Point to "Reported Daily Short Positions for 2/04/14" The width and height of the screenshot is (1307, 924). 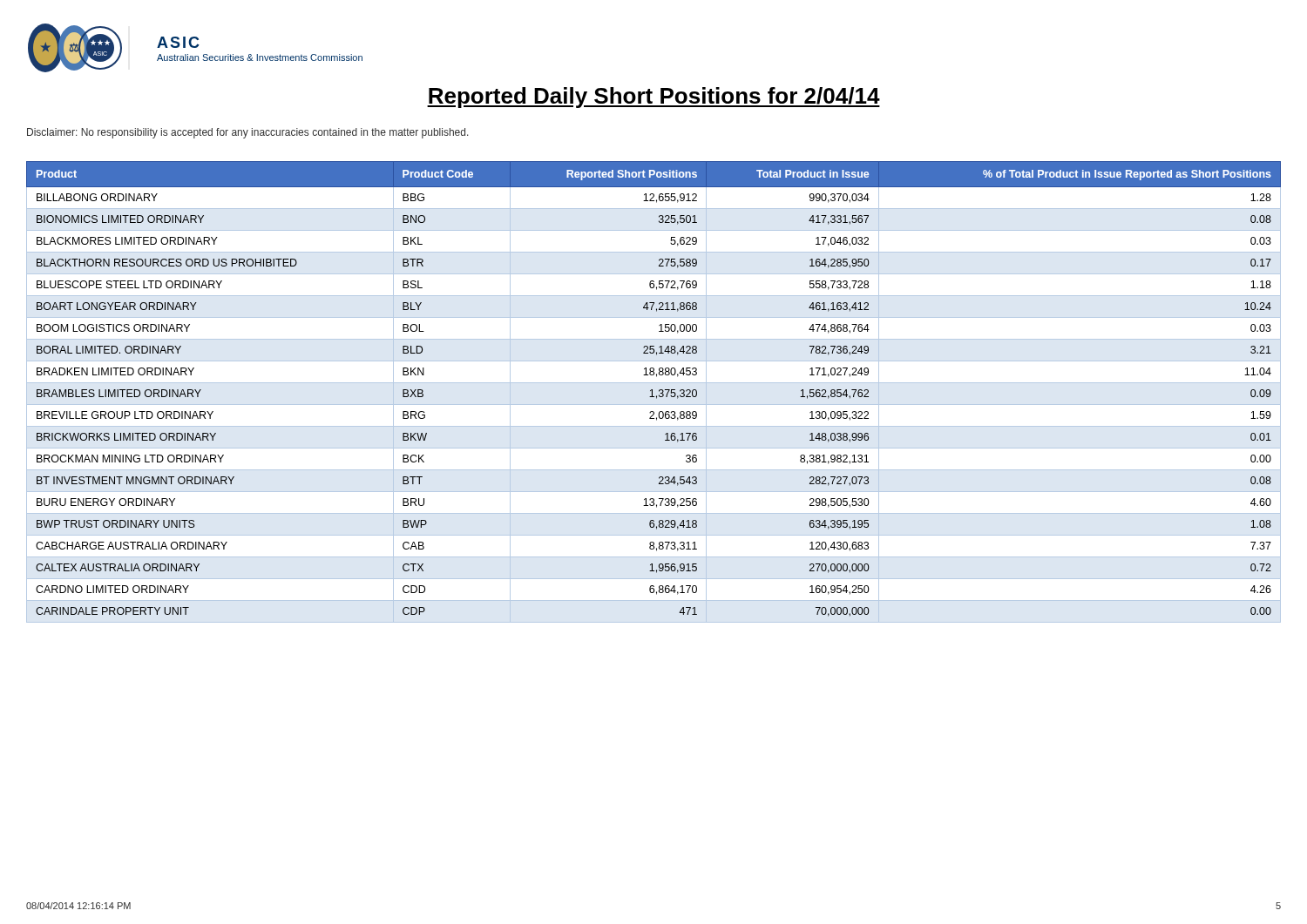654,96
